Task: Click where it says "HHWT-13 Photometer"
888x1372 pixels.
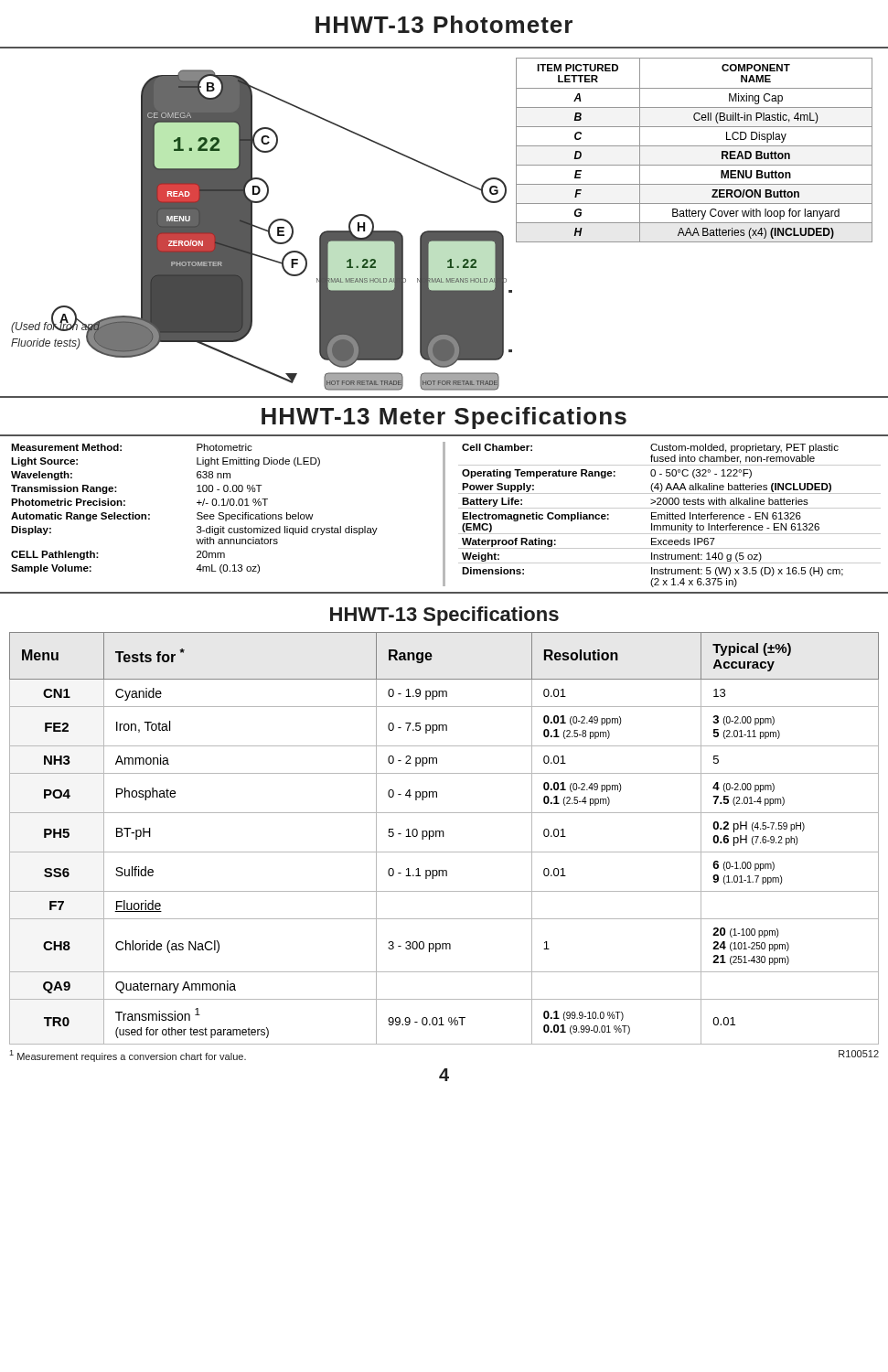Action: coord(444,25)
